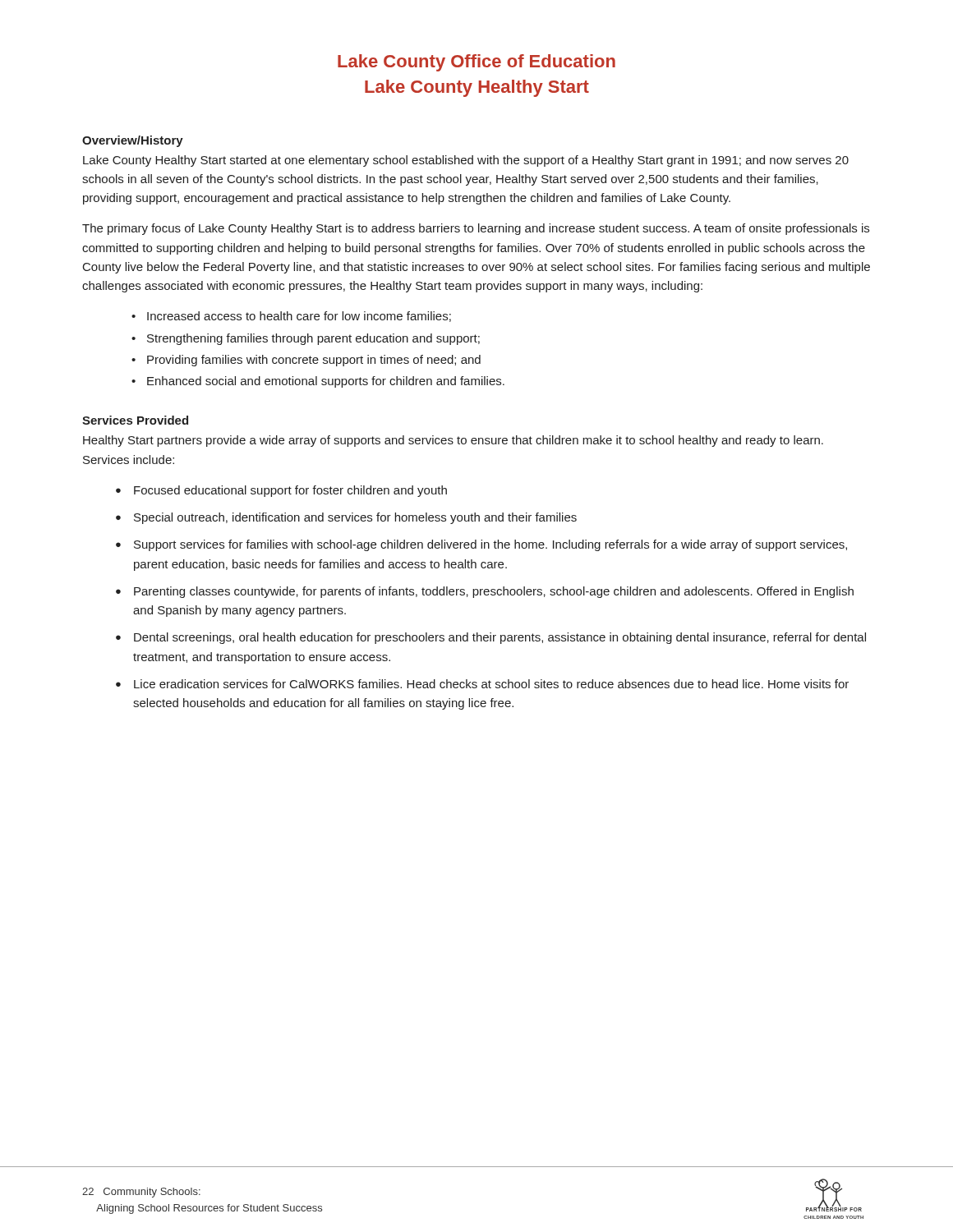
Task: Point to the text starting "The primary focus"
Action: click(476, 257)
